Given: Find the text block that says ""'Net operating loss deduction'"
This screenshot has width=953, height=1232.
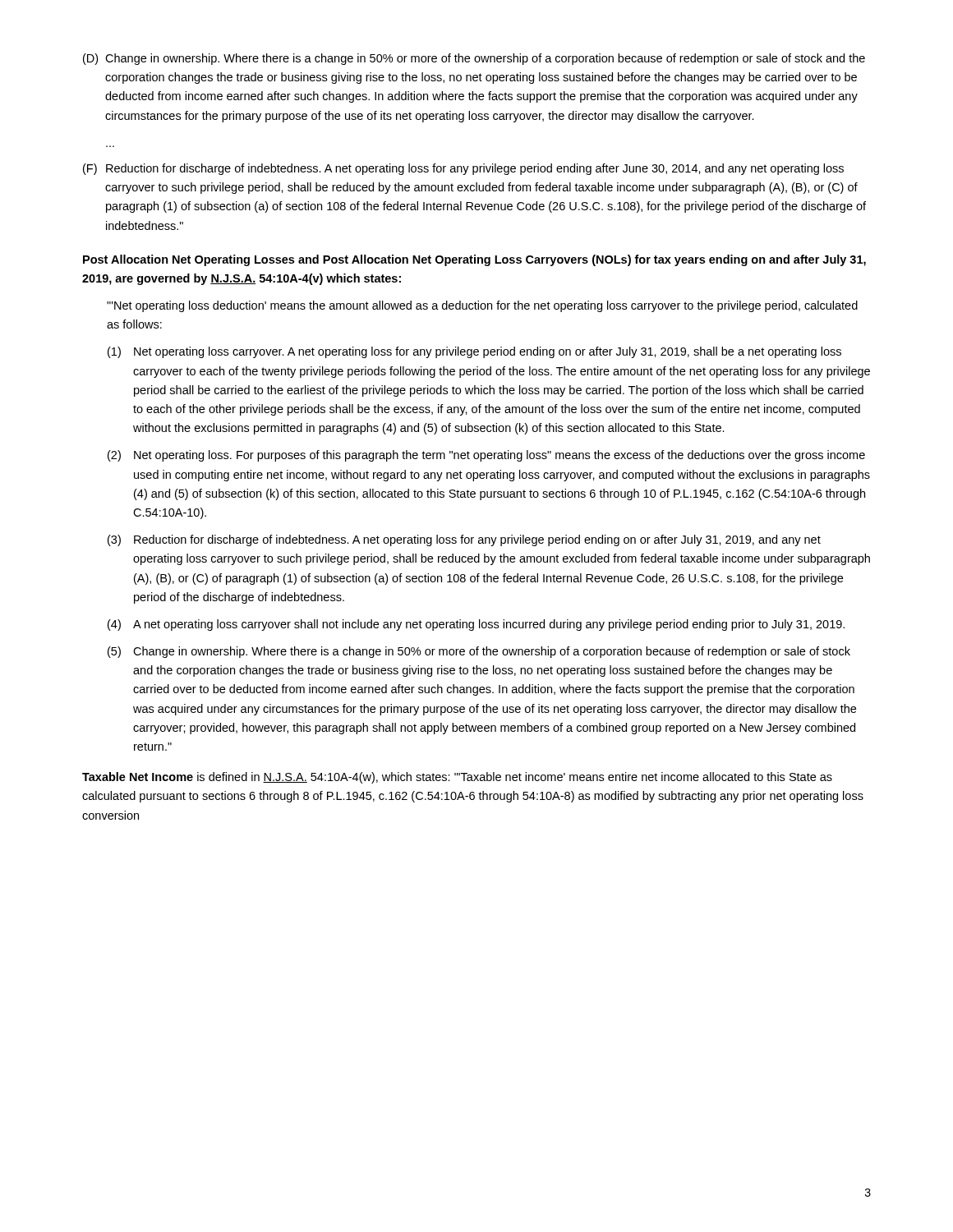Looking at the screenshot, I should [x=482, y=315].
